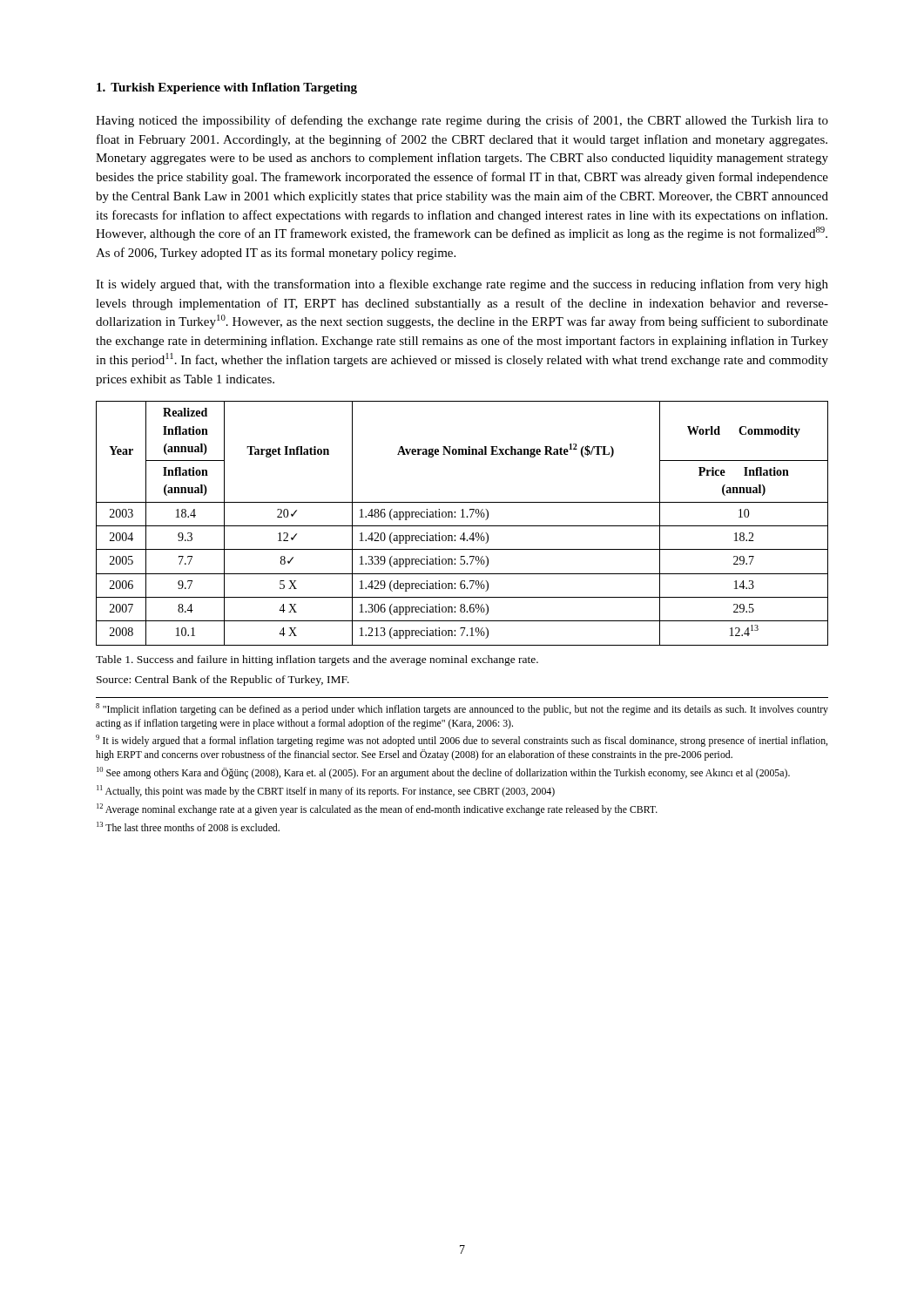
Task: Click on the table containing "4 X"
Action: point(462,523)
